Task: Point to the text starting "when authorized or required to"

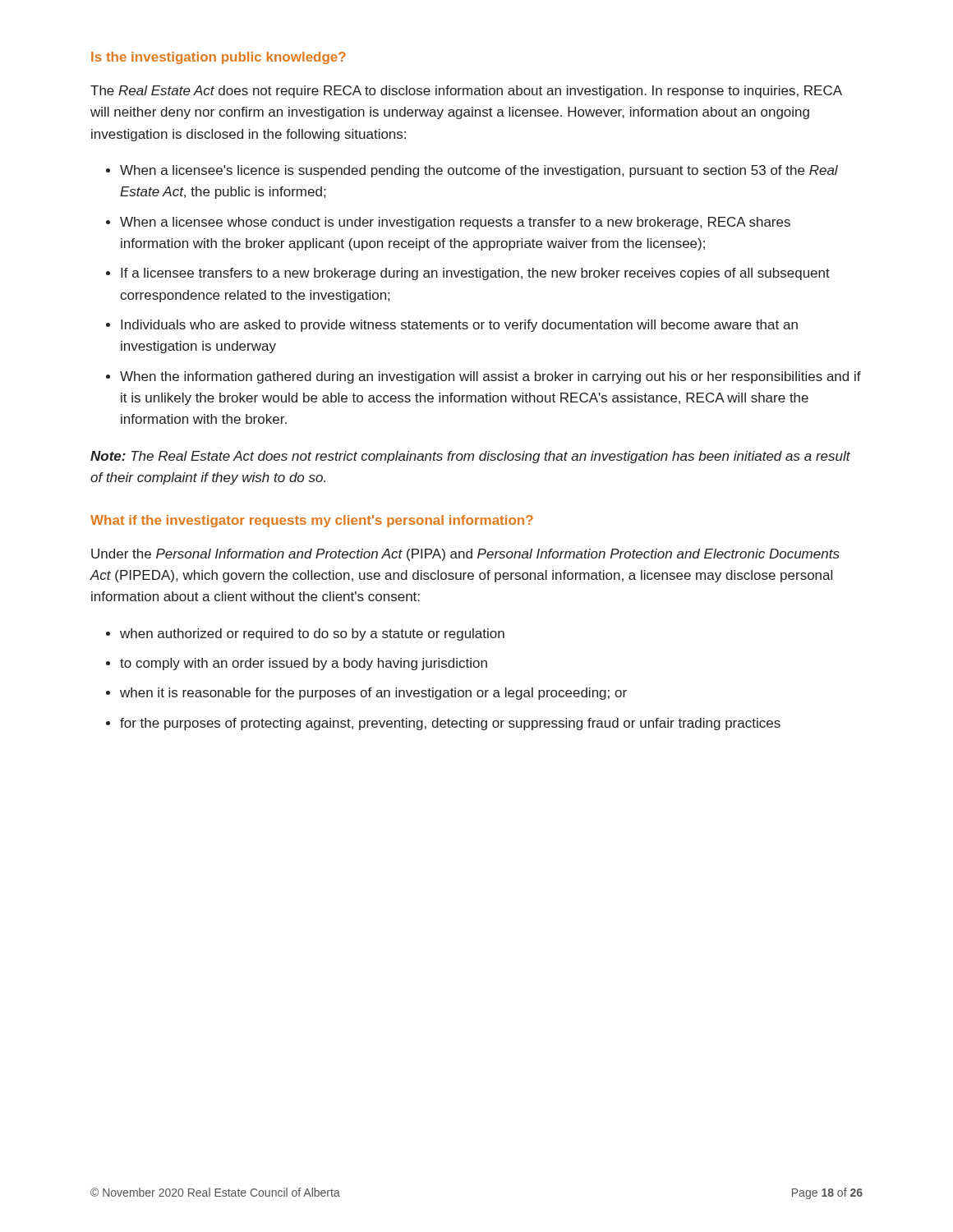Action: pyautogui.click(x=313, y=633)
